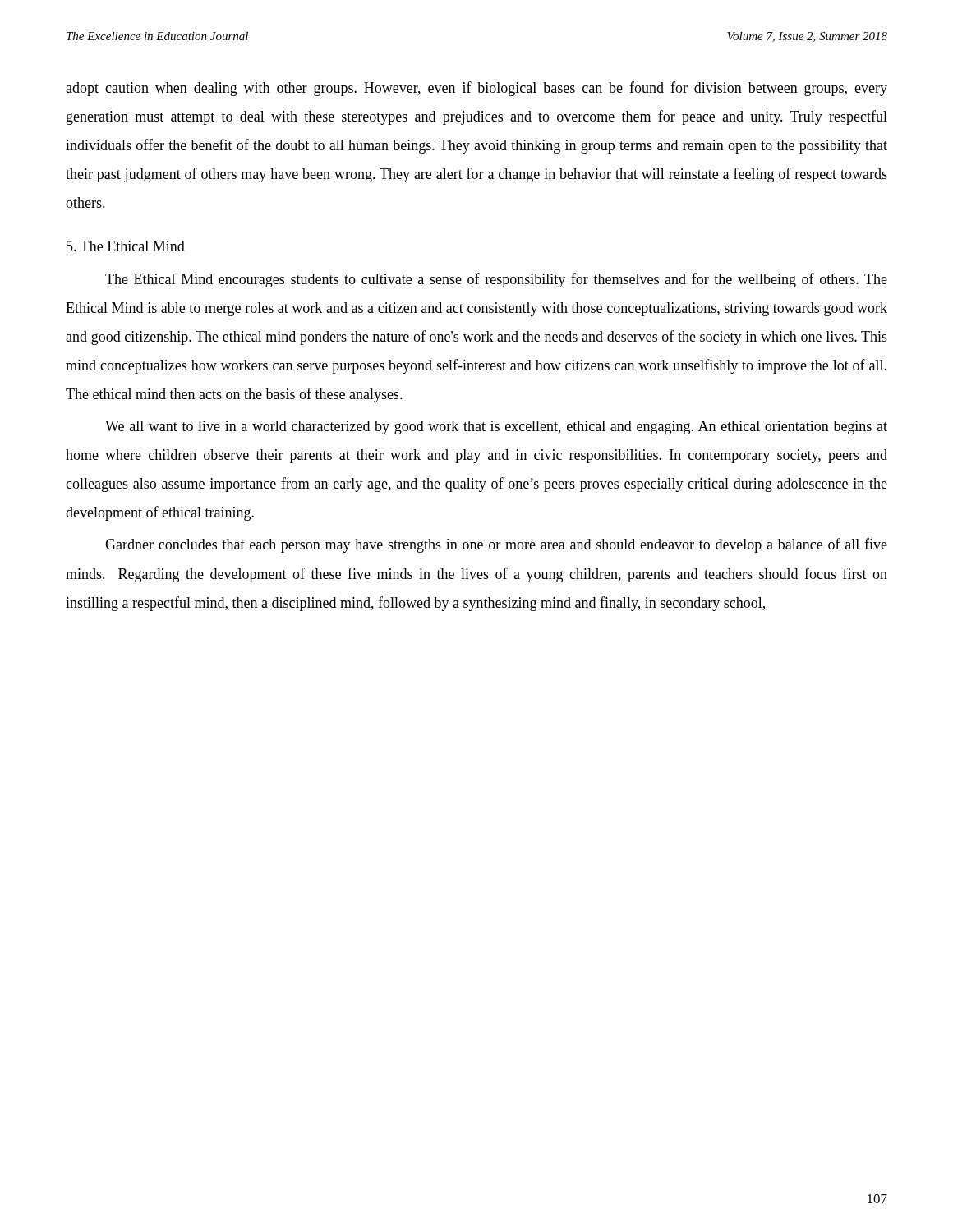Find the block on this page that starts "The Ethical Mind encourages"
953x1232 pixels.
tap(476, 337)
